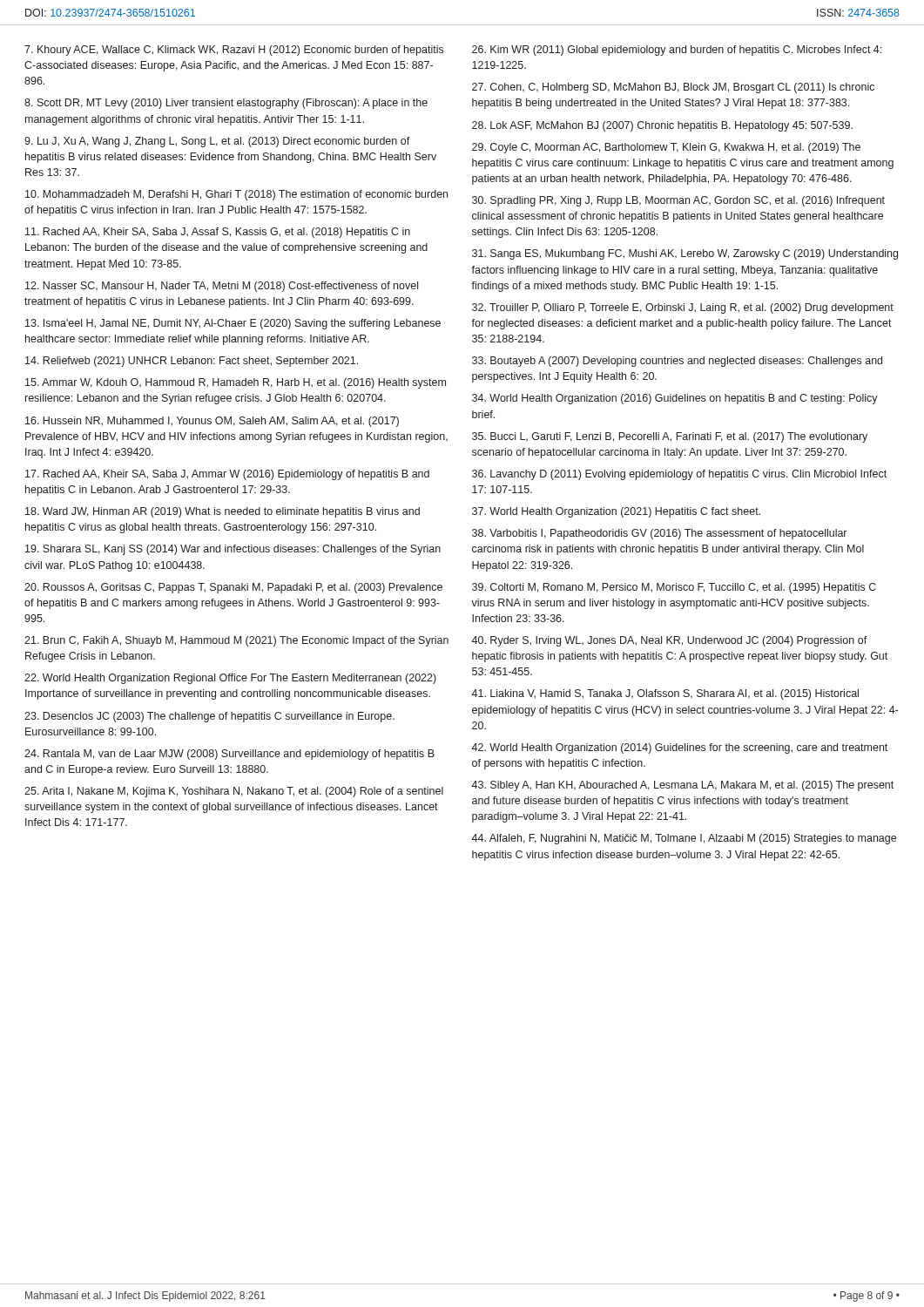Click on the list item that says "15. Ammar W, Kdouh"
Viewport: 924px width, 1307px height.
236,391
